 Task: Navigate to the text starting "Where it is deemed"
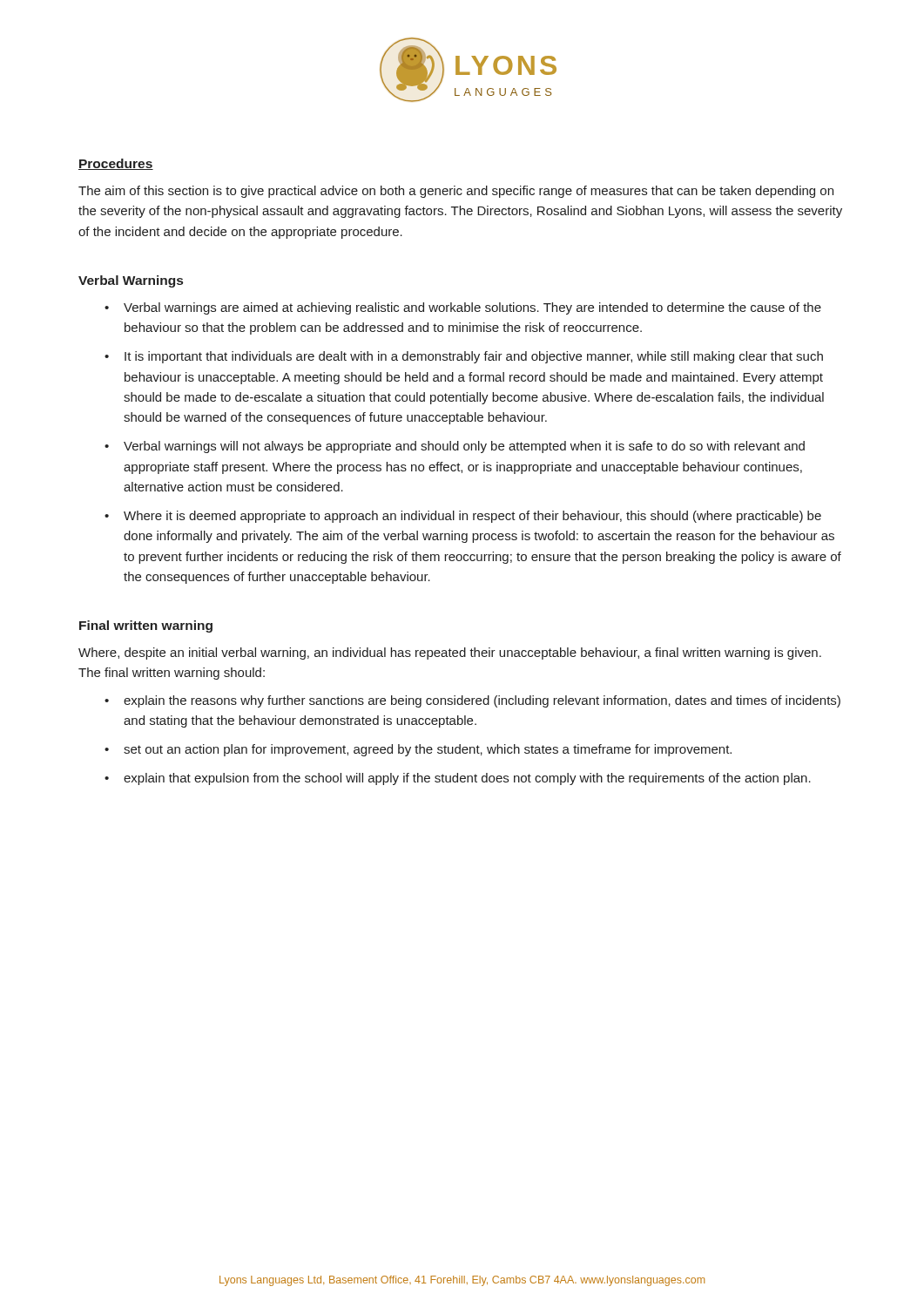tap(482, 546)
